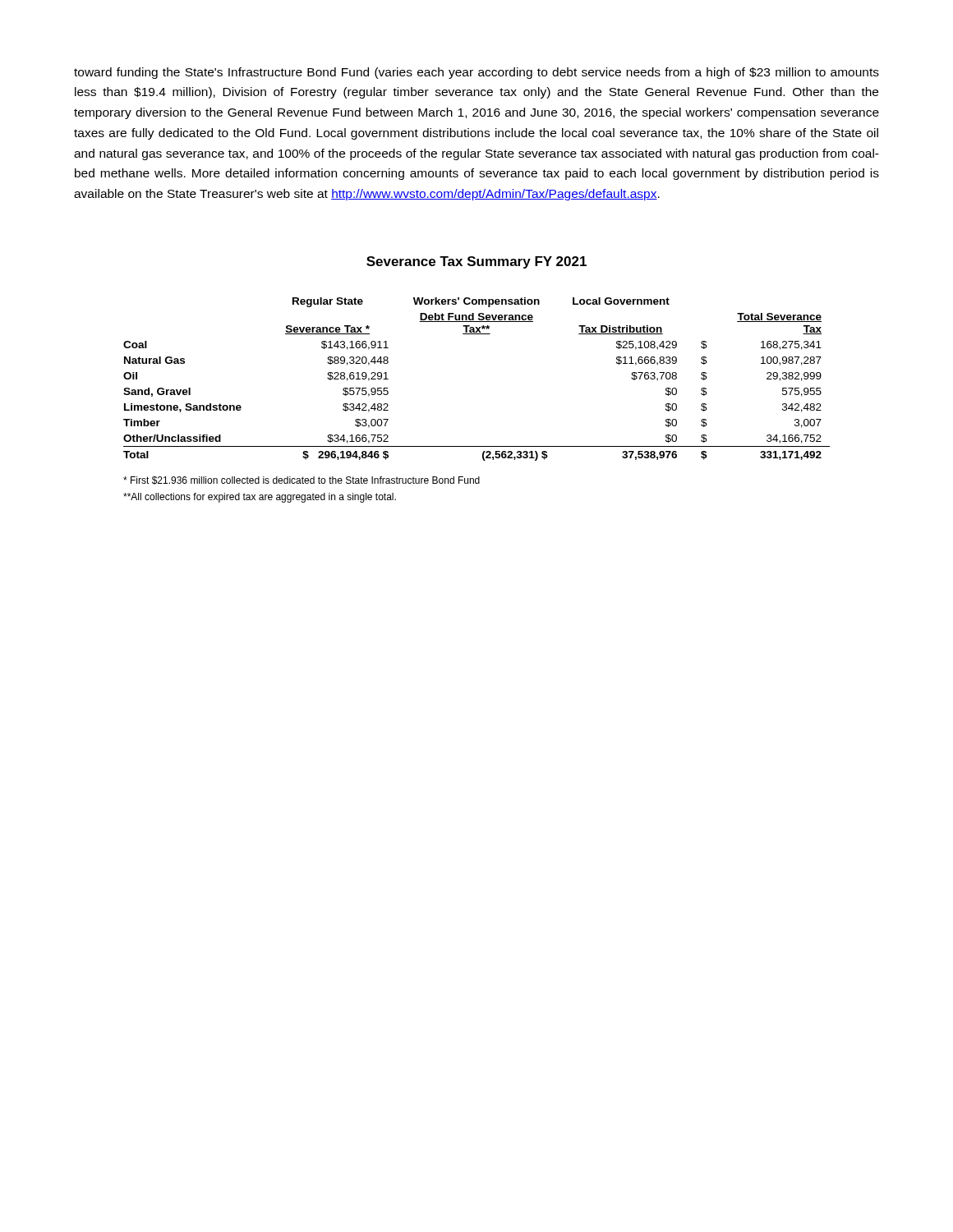
Task: Click on the block starting "First $21.936 million"
Action: (302, 481)
